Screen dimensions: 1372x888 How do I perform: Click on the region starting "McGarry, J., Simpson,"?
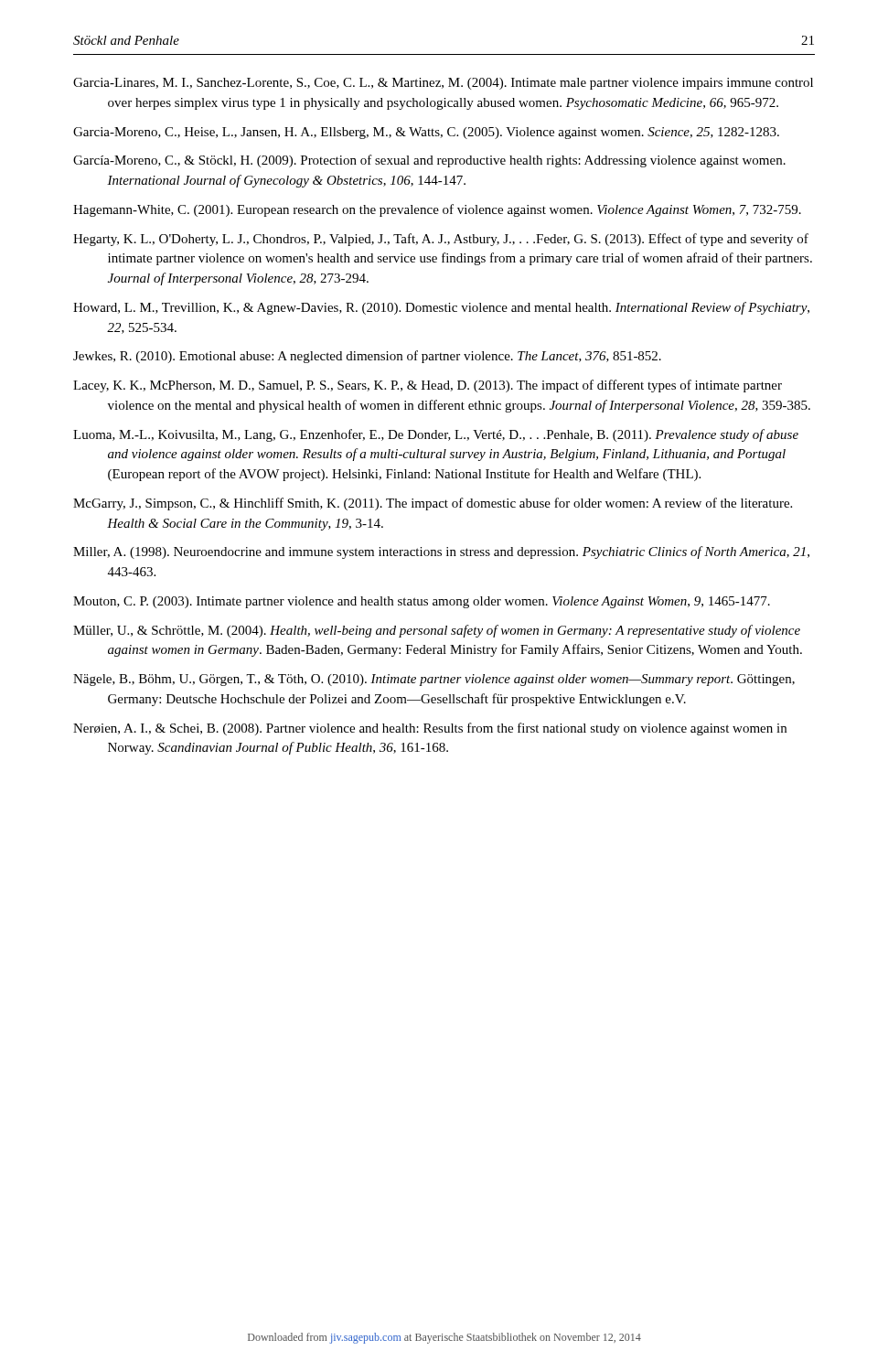[x=433, y=513]
